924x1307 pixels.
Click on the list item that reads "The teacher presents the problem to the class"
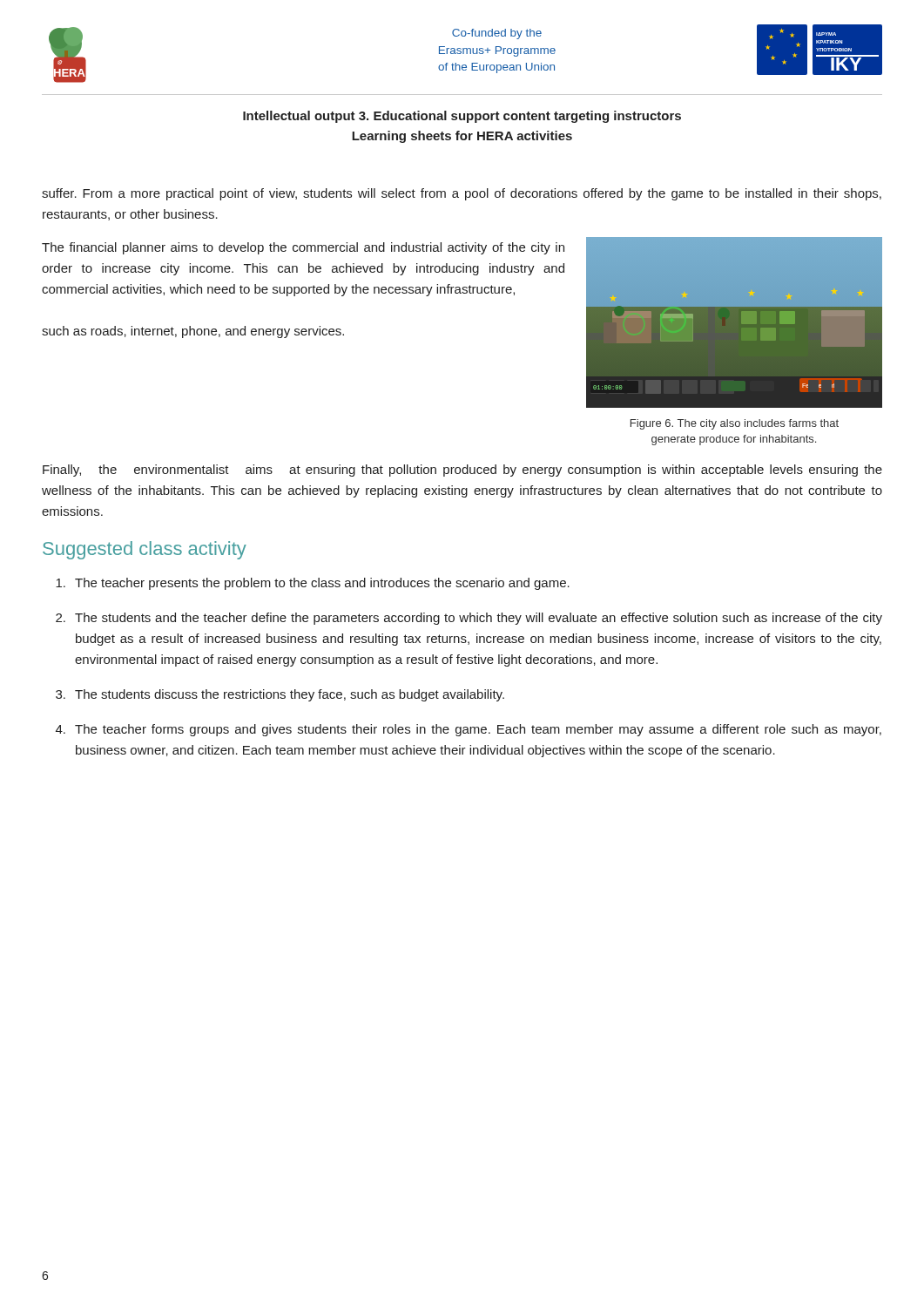(x=462, y=583)
